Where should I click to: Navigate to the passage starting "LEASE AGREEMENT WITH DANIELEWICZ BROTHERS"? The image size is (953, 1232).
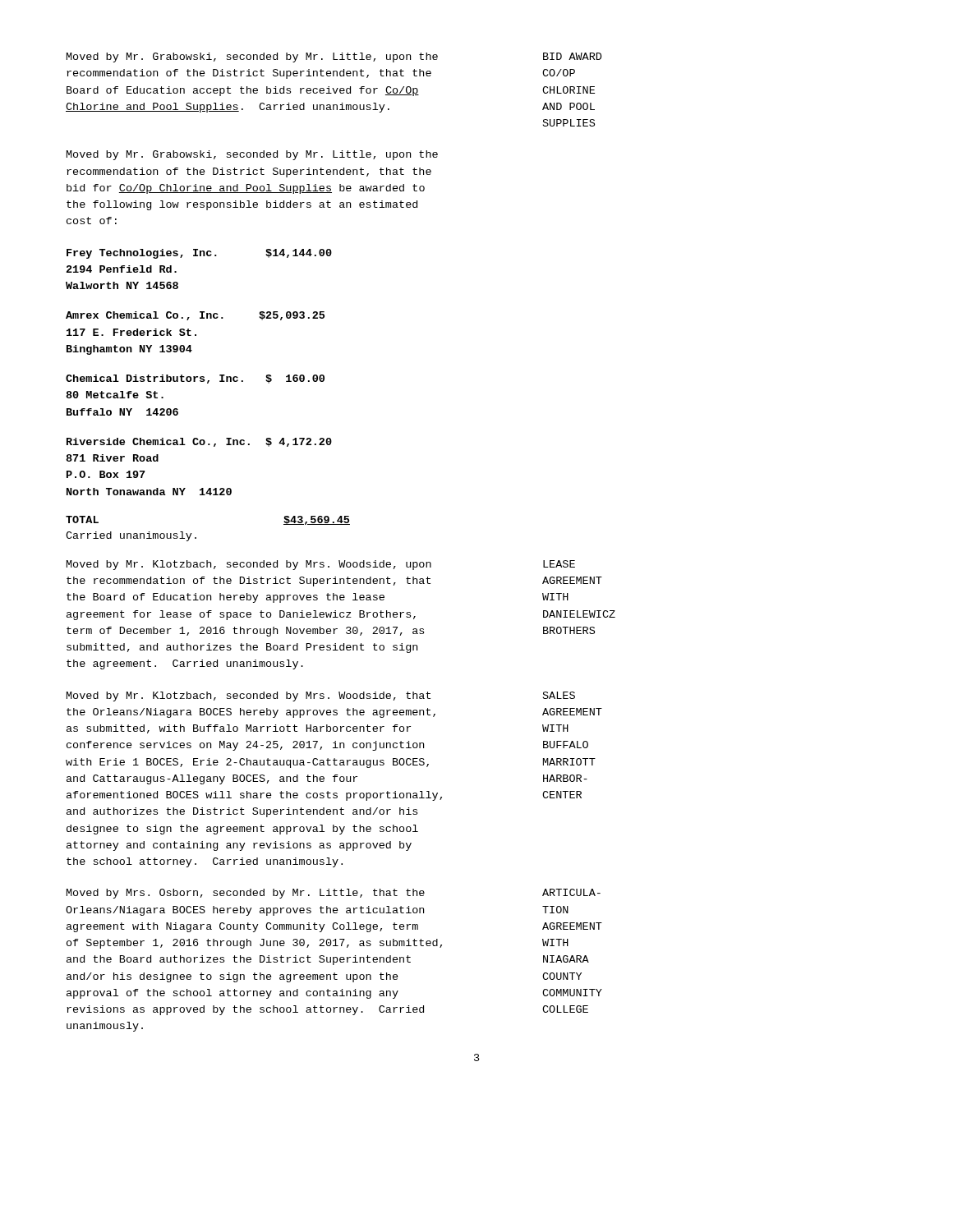(579, 598)
